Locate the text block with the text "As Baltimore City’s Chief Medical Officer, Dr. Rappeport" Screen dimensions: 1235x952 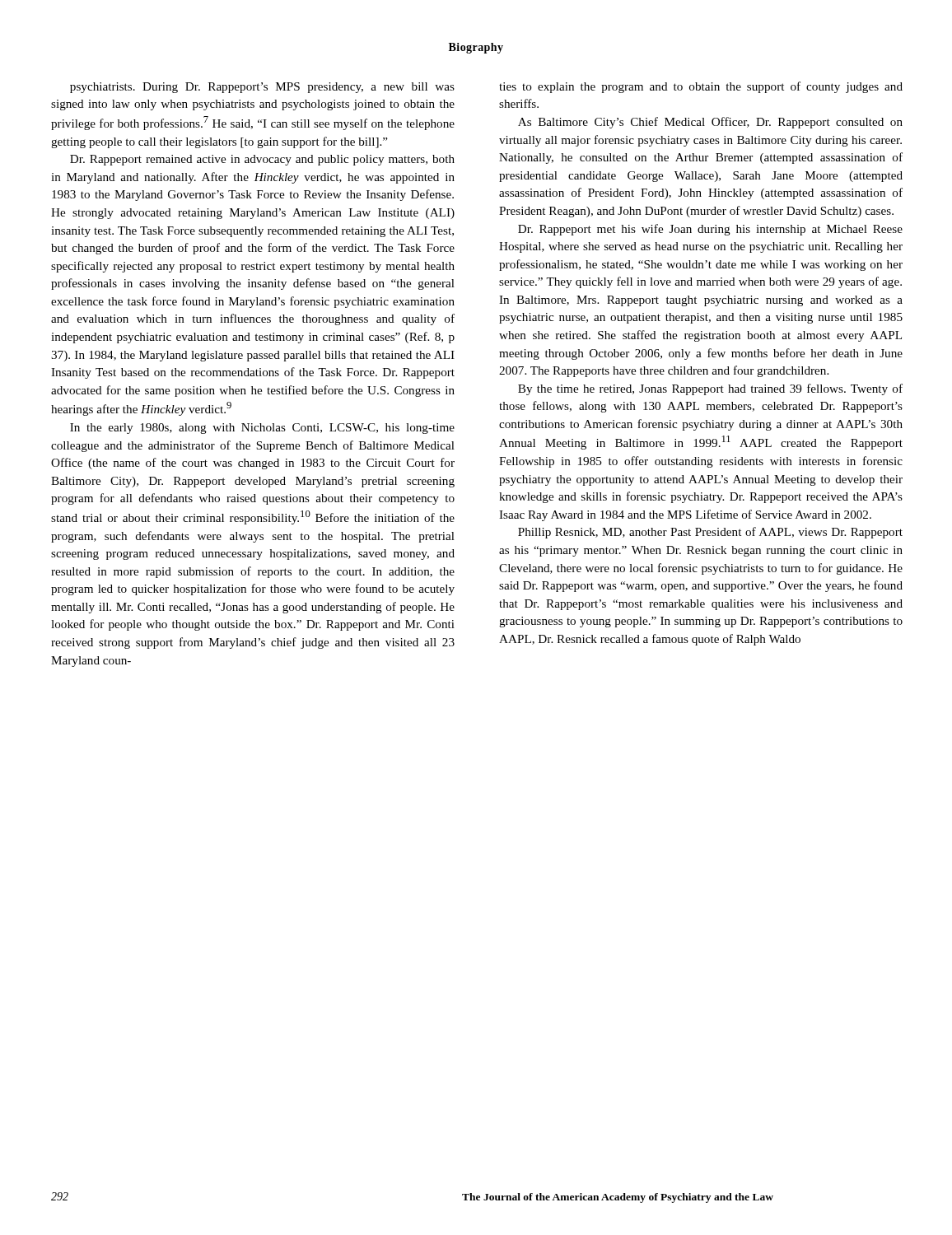coord(701,166)
